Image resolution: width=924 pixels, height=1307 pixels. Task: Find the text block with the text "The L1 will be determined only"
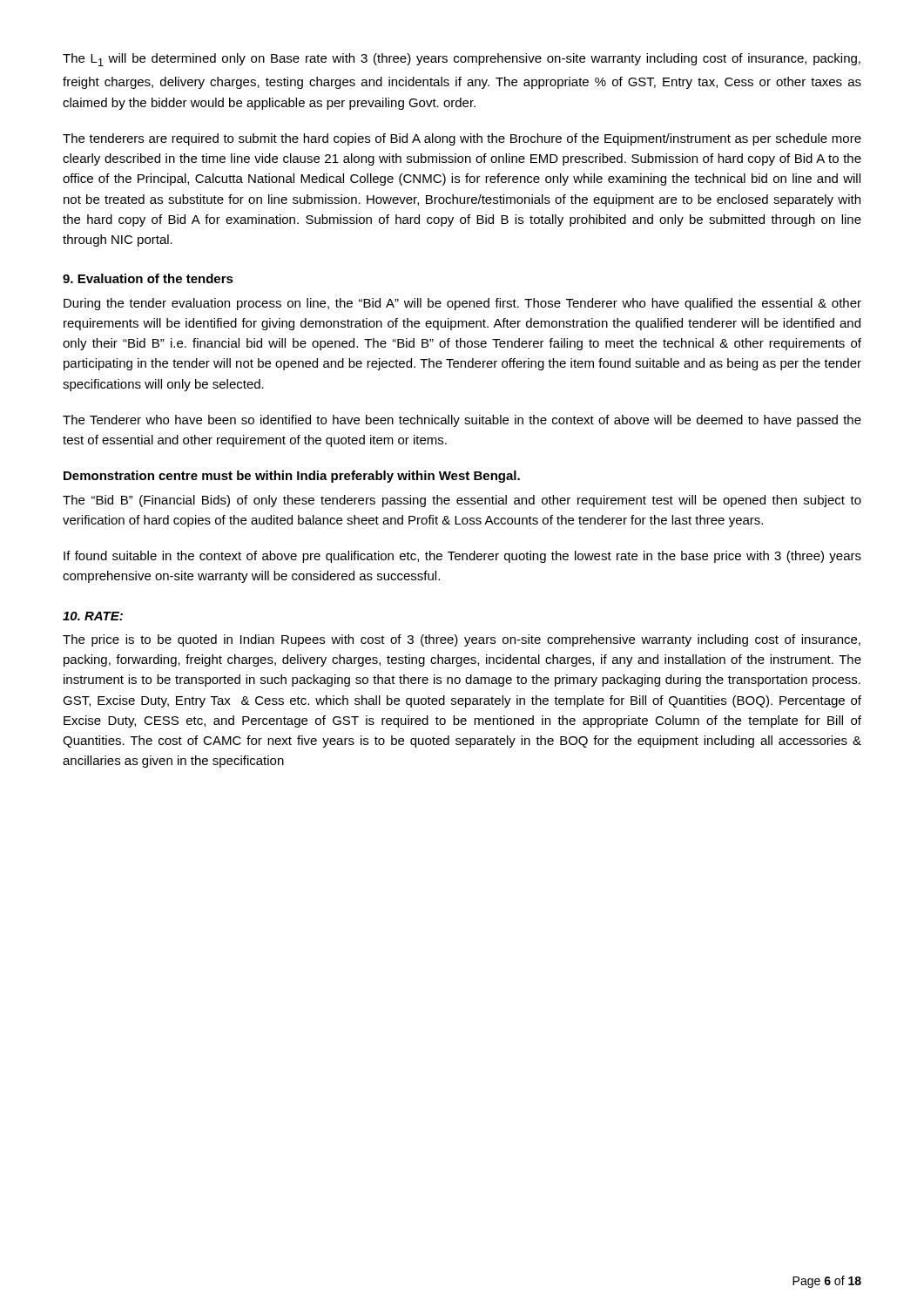(x=462, y=80)
